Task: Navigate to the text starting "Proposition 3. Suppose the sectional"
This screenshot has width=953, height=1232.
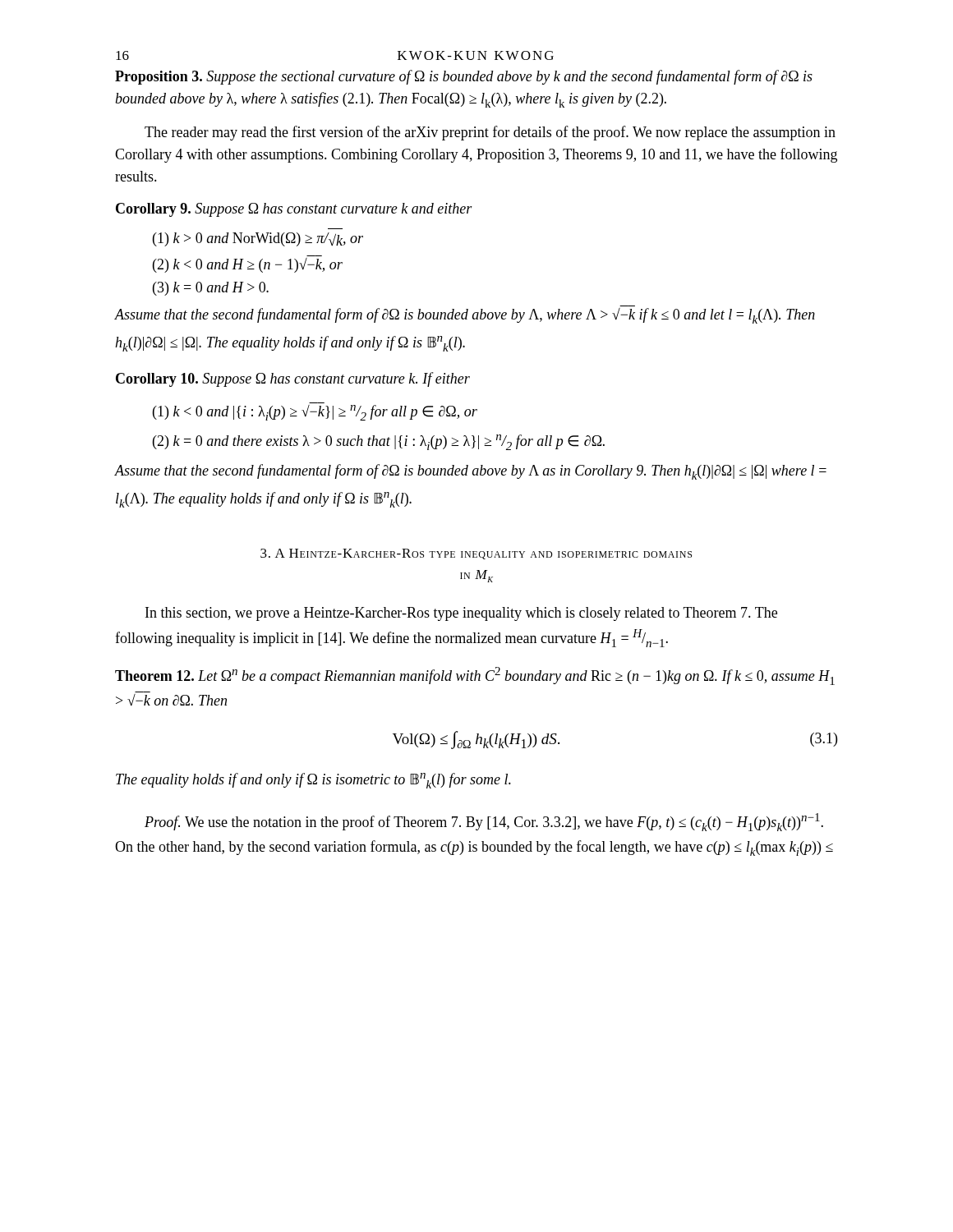Action: point(476,89)
